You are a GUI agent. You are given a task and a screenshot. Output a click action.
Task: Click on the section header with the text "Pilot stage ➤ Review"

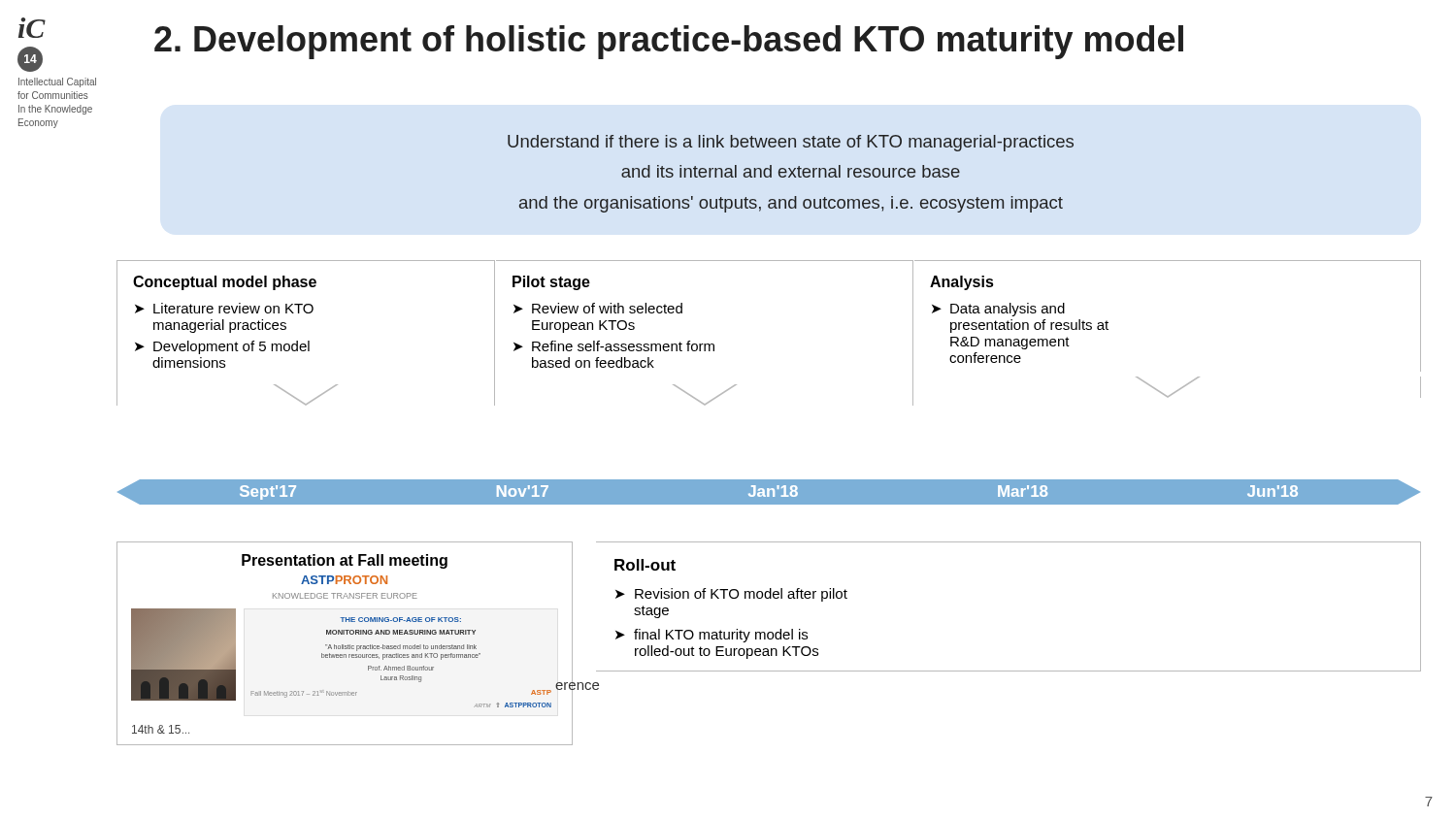click(x=551, y=283)
